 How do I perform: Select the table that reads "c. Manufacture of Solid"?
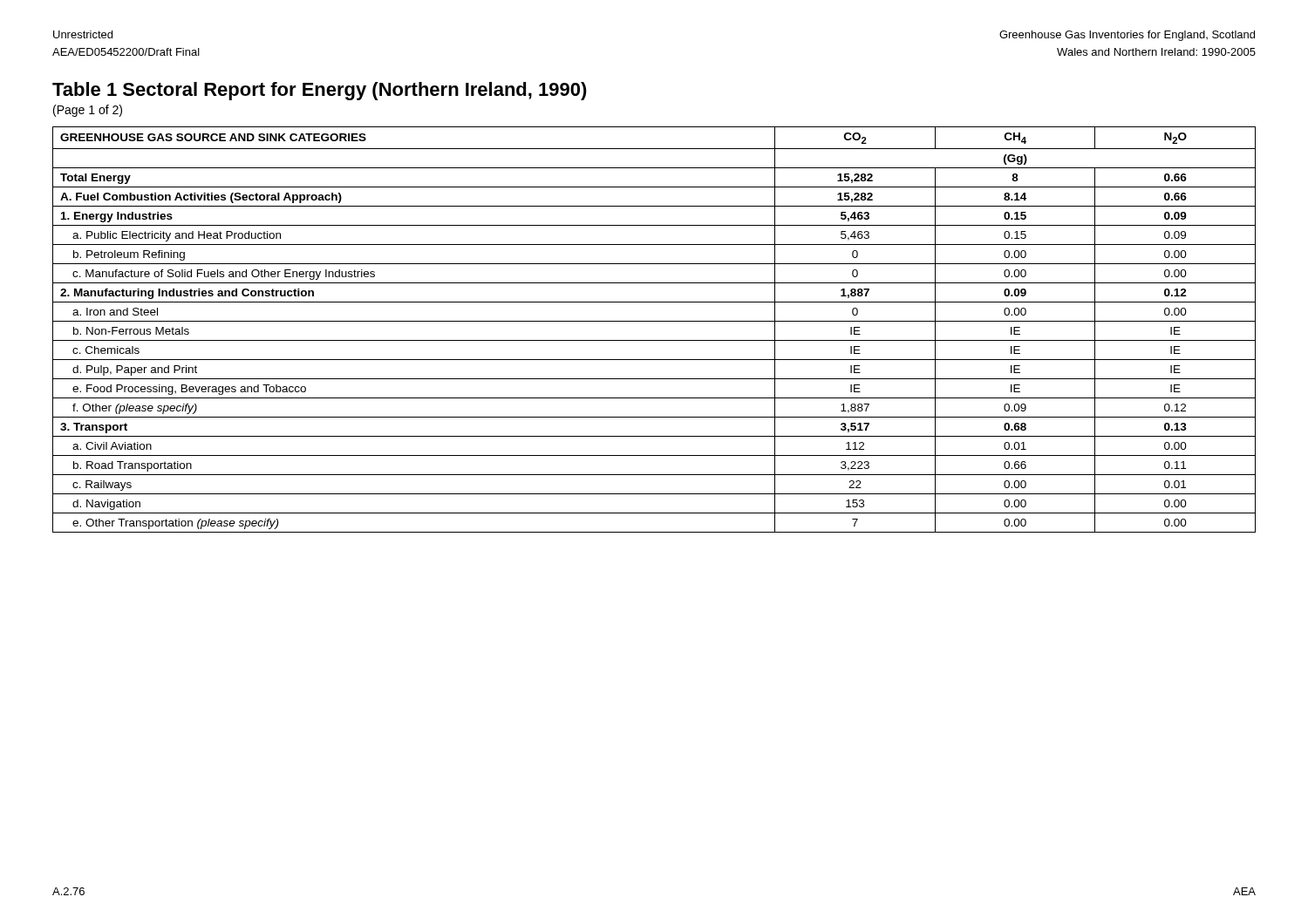click(x=654, y=329)
